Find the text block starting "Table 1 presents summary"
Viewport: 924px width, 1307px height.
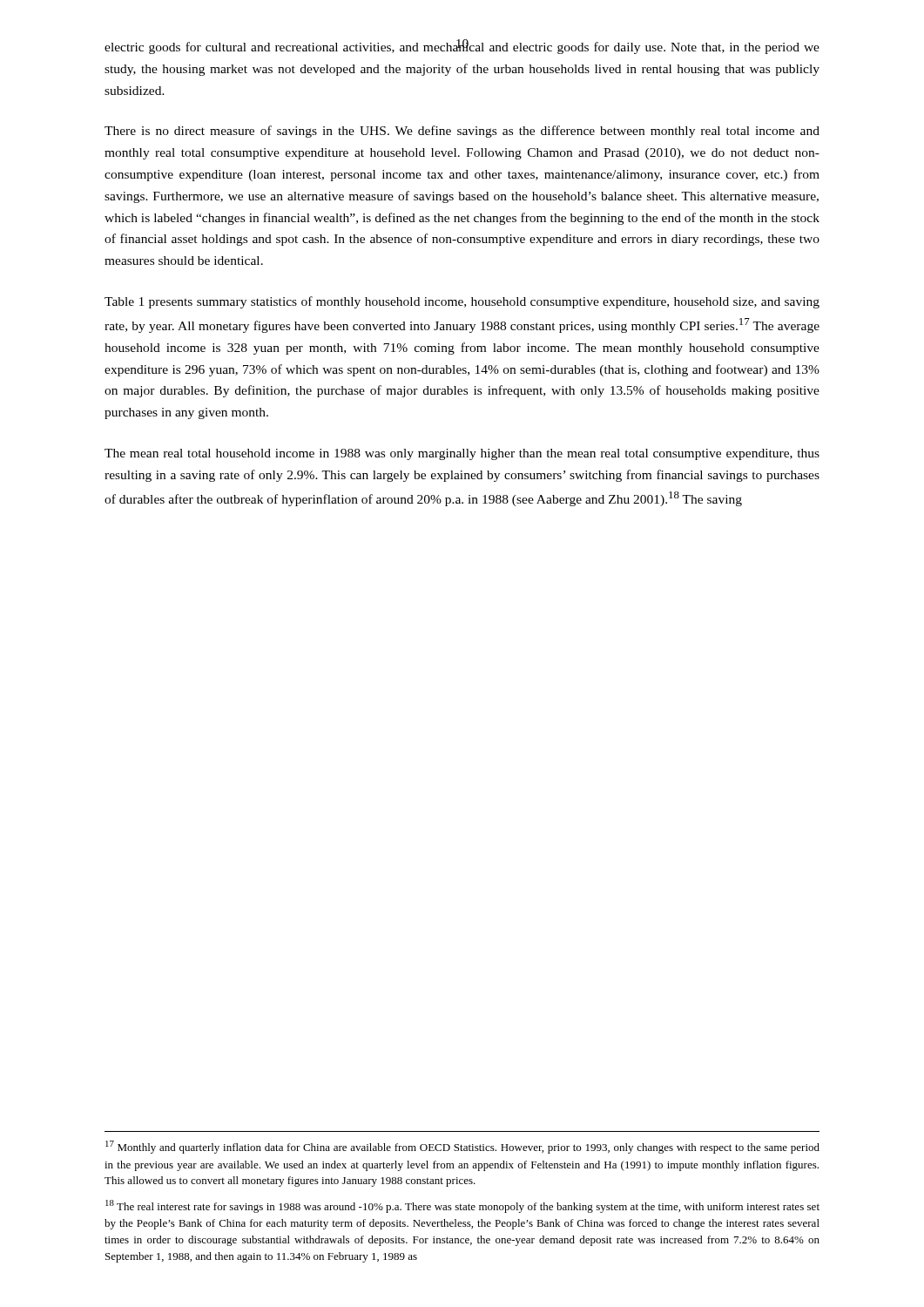tap(462, 357)
